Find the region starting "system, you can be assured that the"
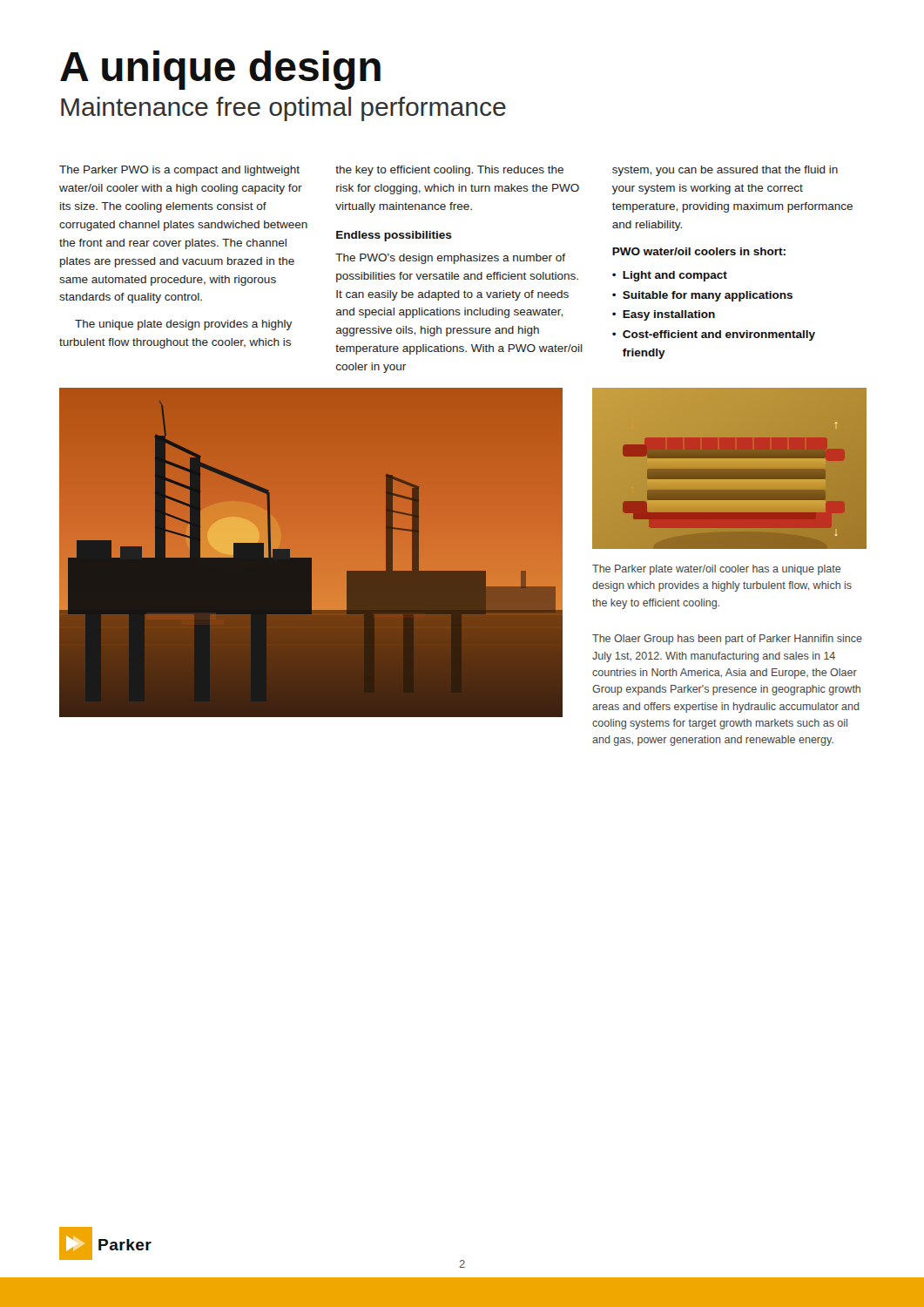Viewport: 924px width, 1307px height. pos(736,198)
